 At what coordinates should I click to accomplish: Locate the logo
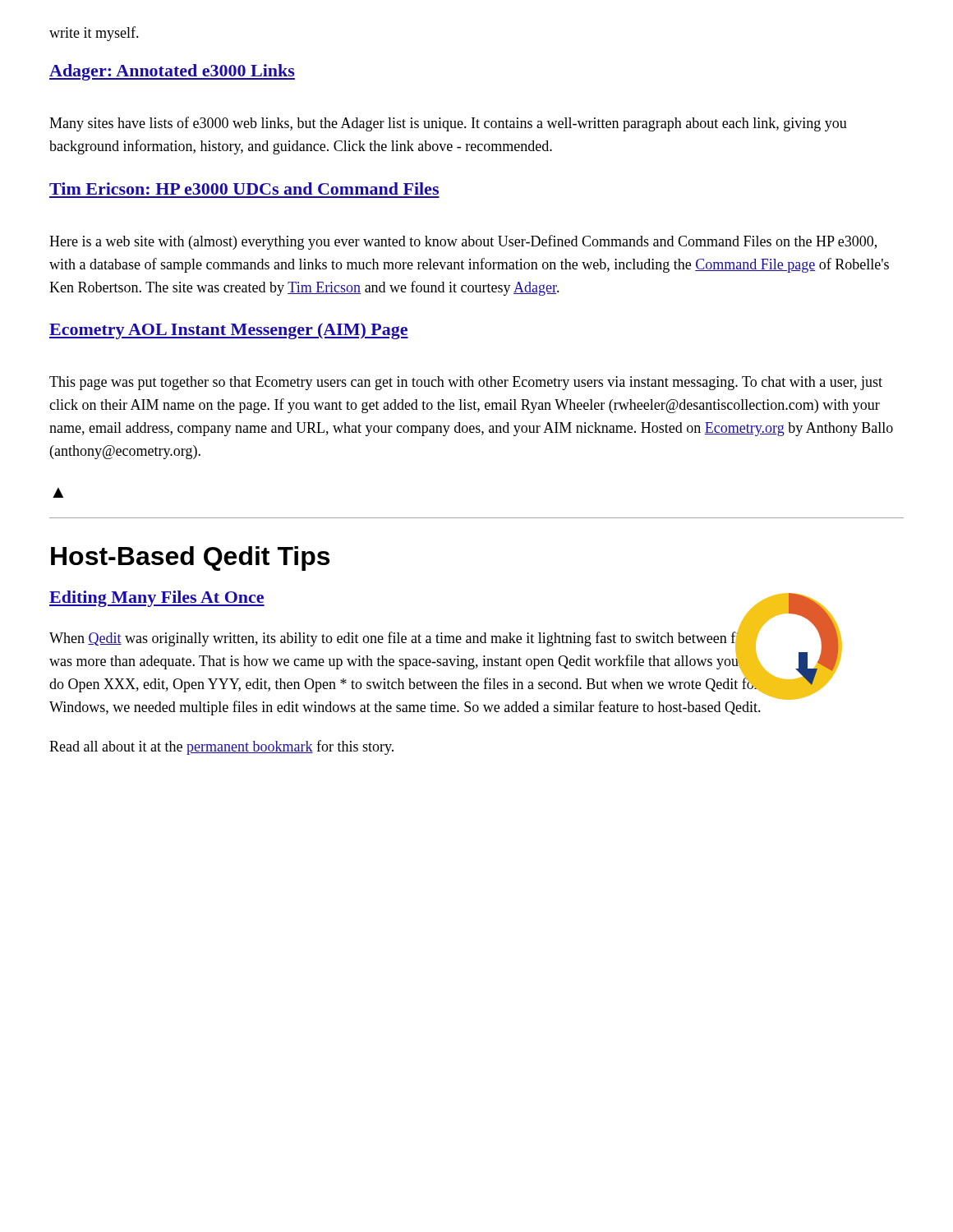(x=789, y=654)
